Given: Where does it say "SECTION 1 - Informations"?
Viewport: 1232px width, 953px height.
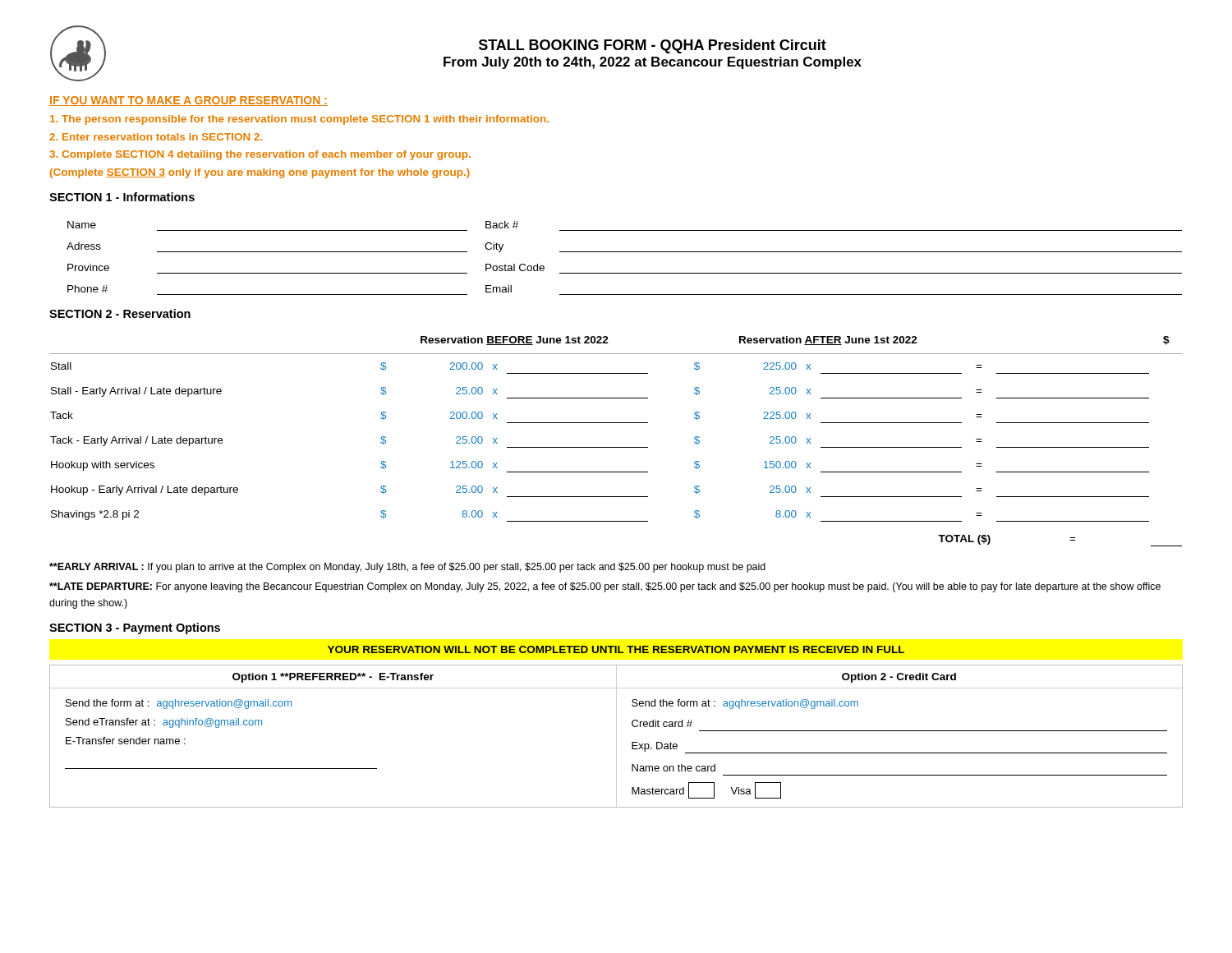Looking at the screenshot, I should (x=122, y=197).
